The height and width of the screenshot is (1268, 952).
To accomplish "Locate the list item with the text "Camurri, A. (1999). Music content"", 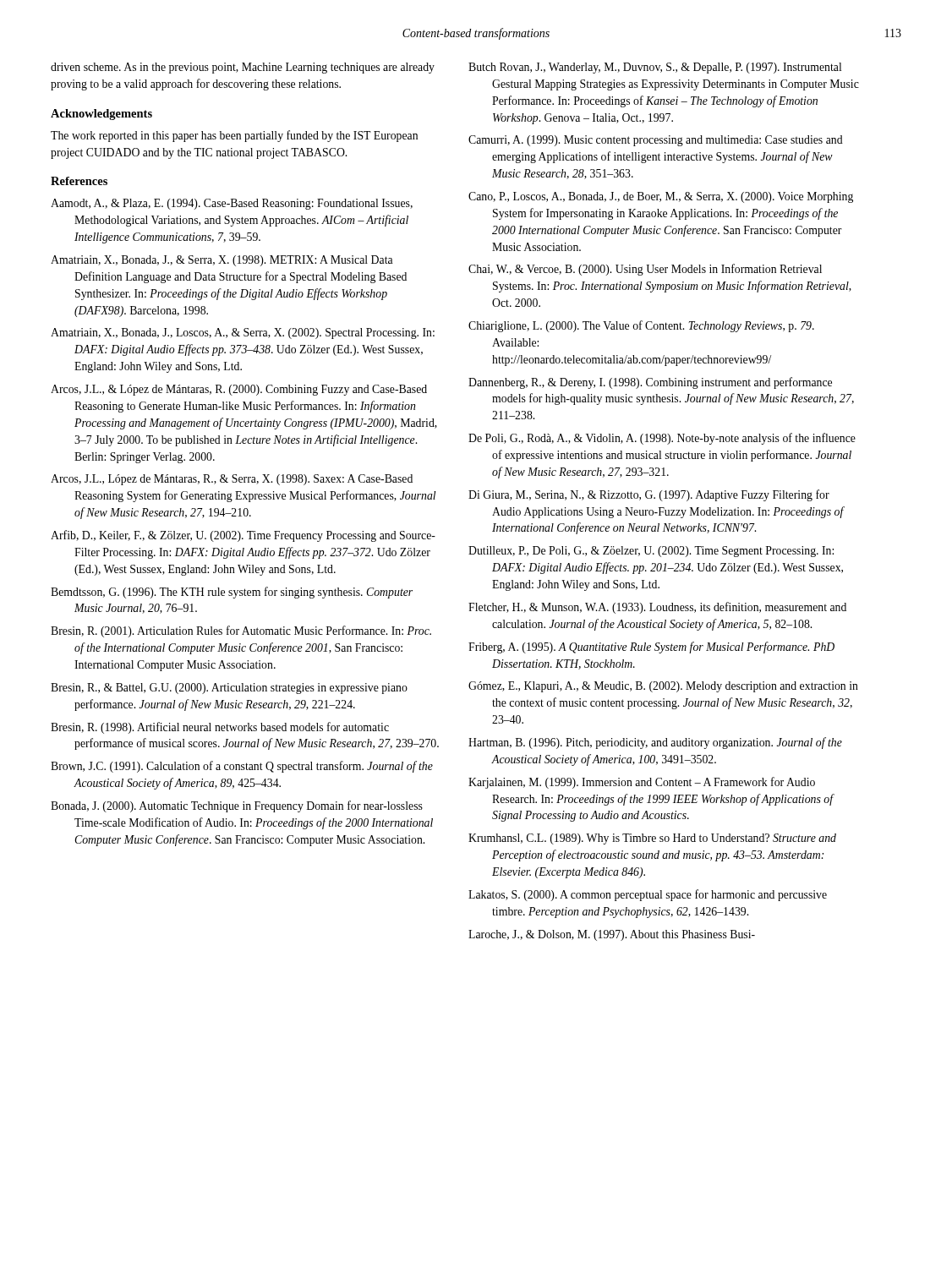I will pos(655,157).
